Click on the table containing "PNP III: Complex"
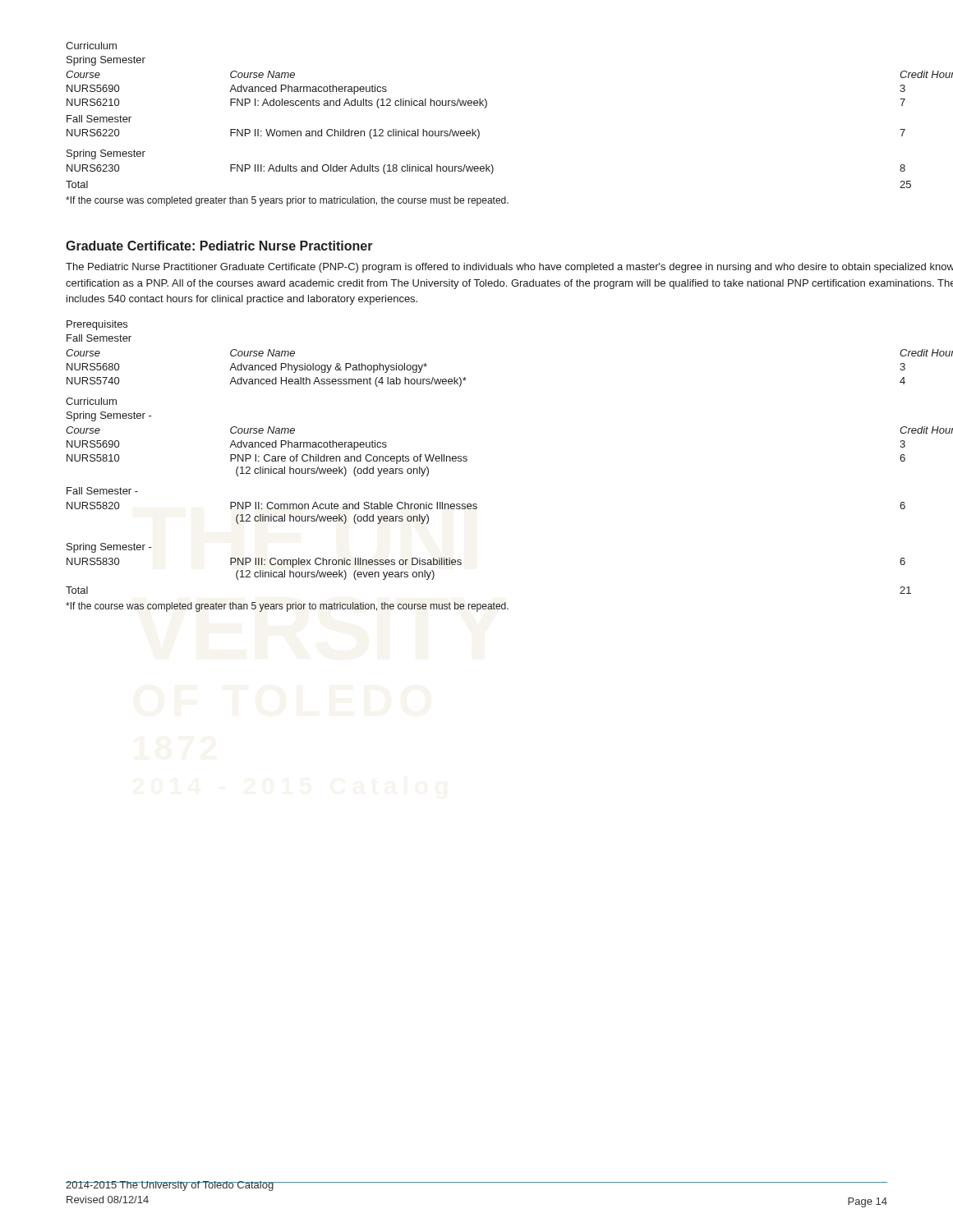953x1232 pixels. 509,575
